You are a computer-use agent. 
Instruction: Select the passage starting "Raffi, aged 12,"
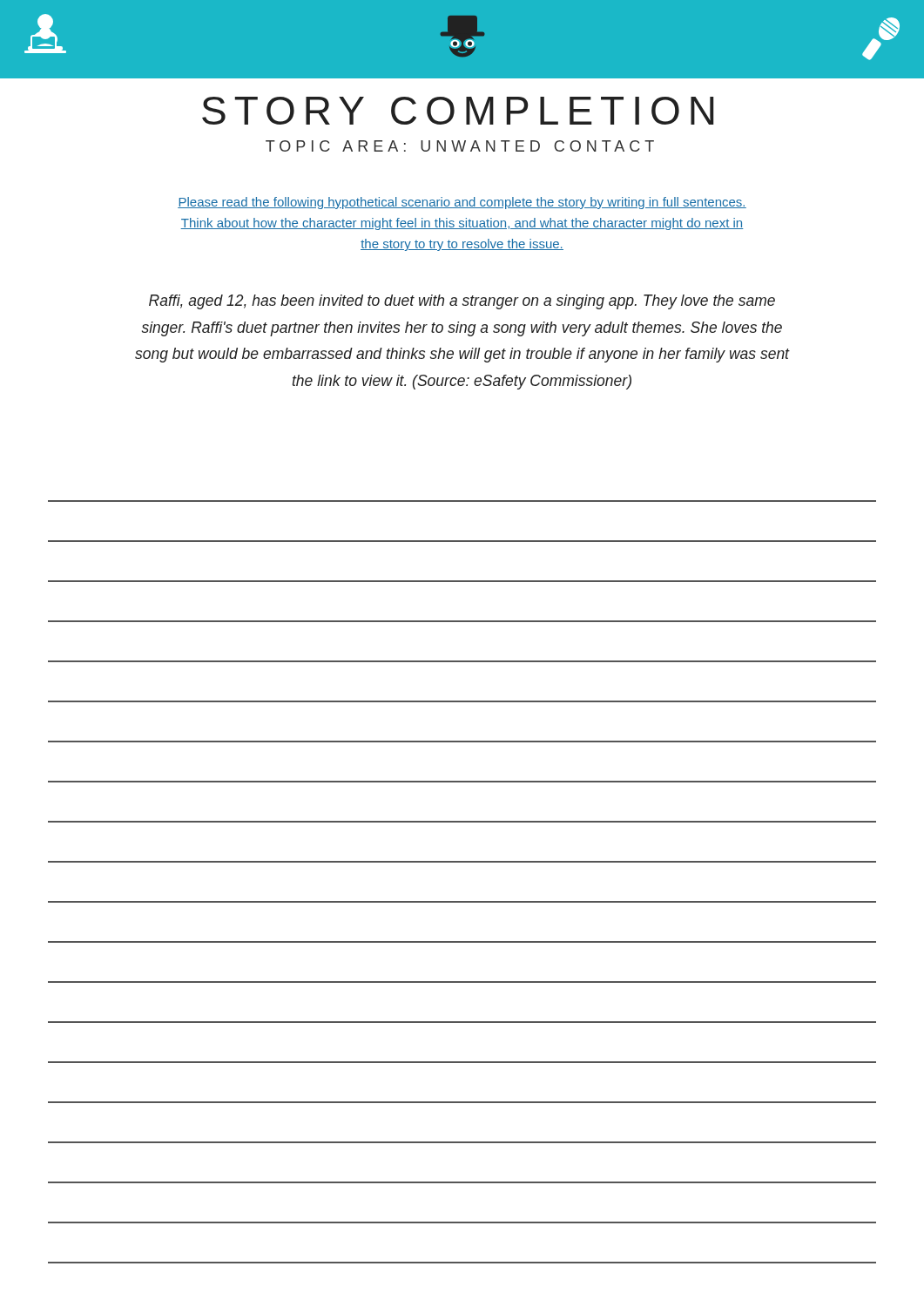462,341
